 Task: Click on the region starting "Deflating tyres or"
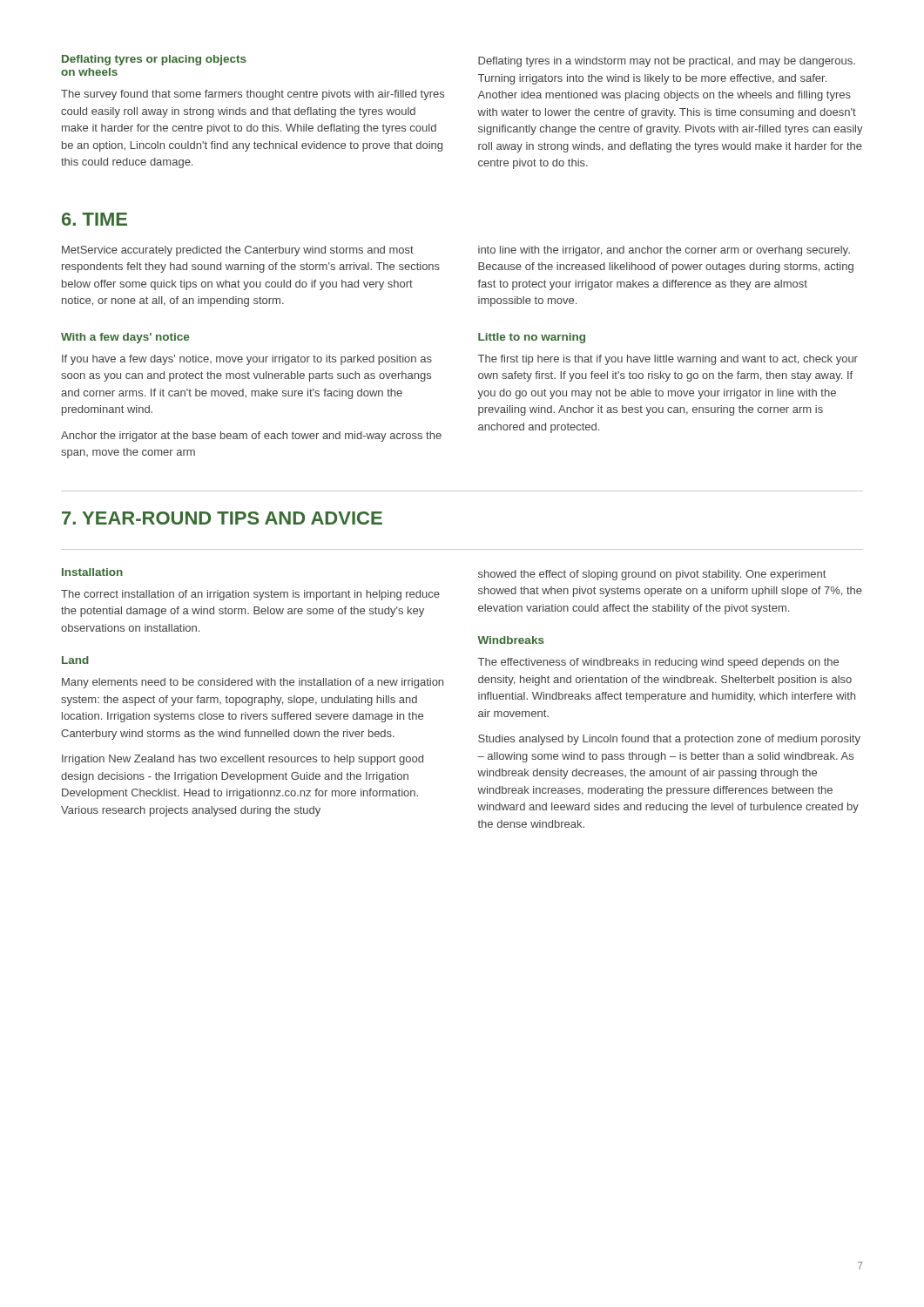pos(154,65)
